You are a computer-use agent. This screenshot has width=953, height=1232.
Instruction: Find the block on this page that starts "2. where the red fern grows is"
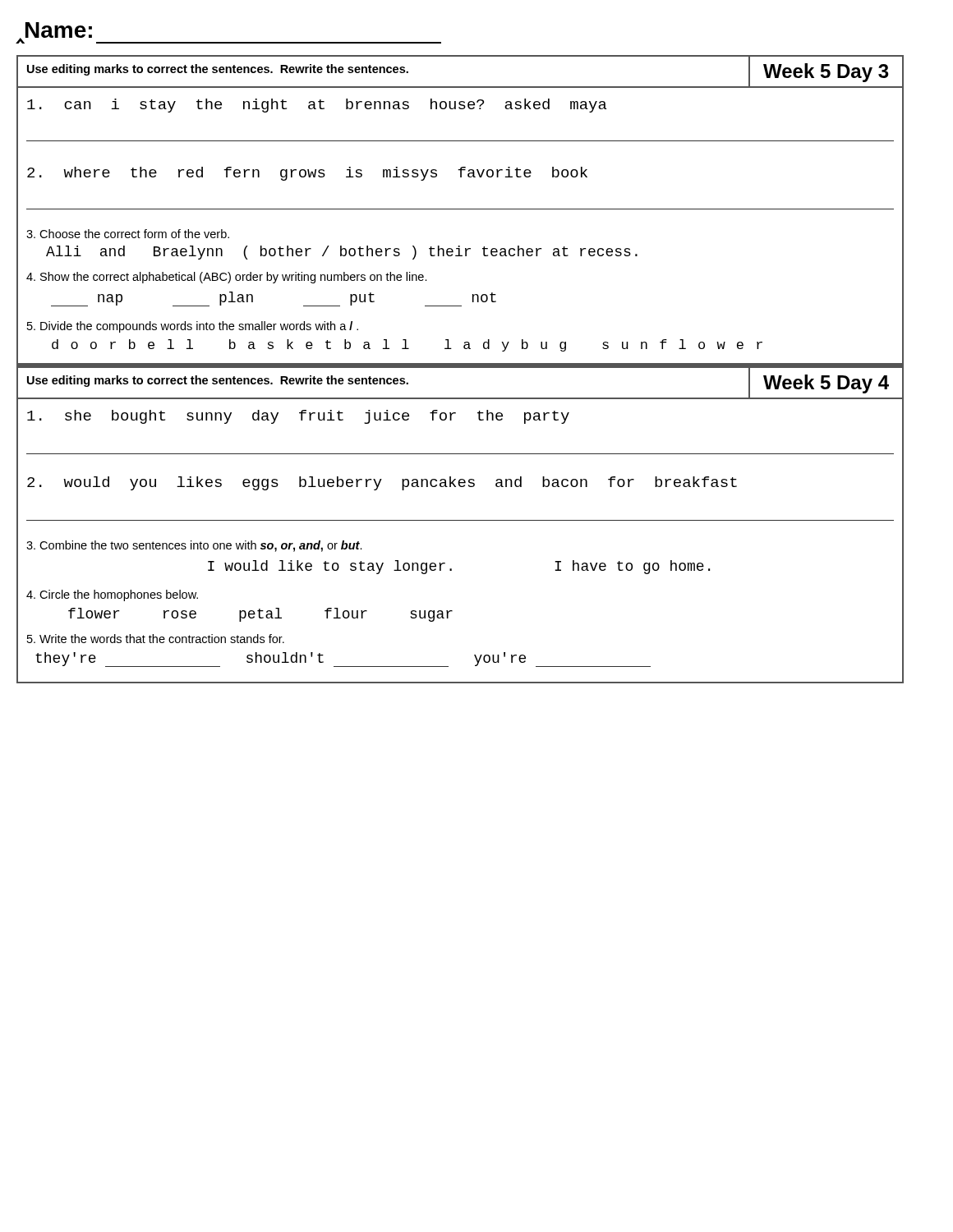pyautogui.click(x=307, y=174)
